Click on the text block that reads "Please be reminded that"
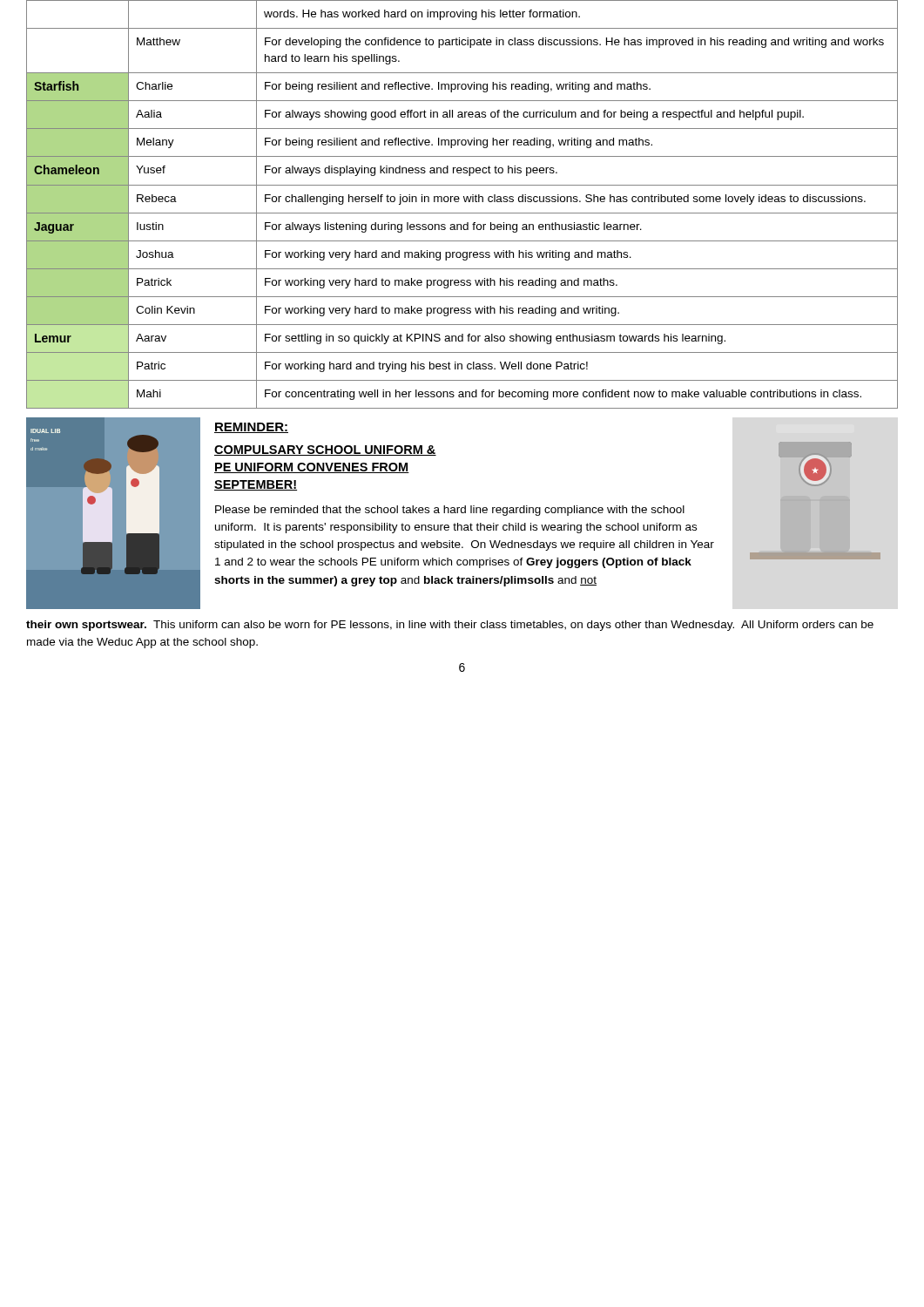 tap(464, 544)
